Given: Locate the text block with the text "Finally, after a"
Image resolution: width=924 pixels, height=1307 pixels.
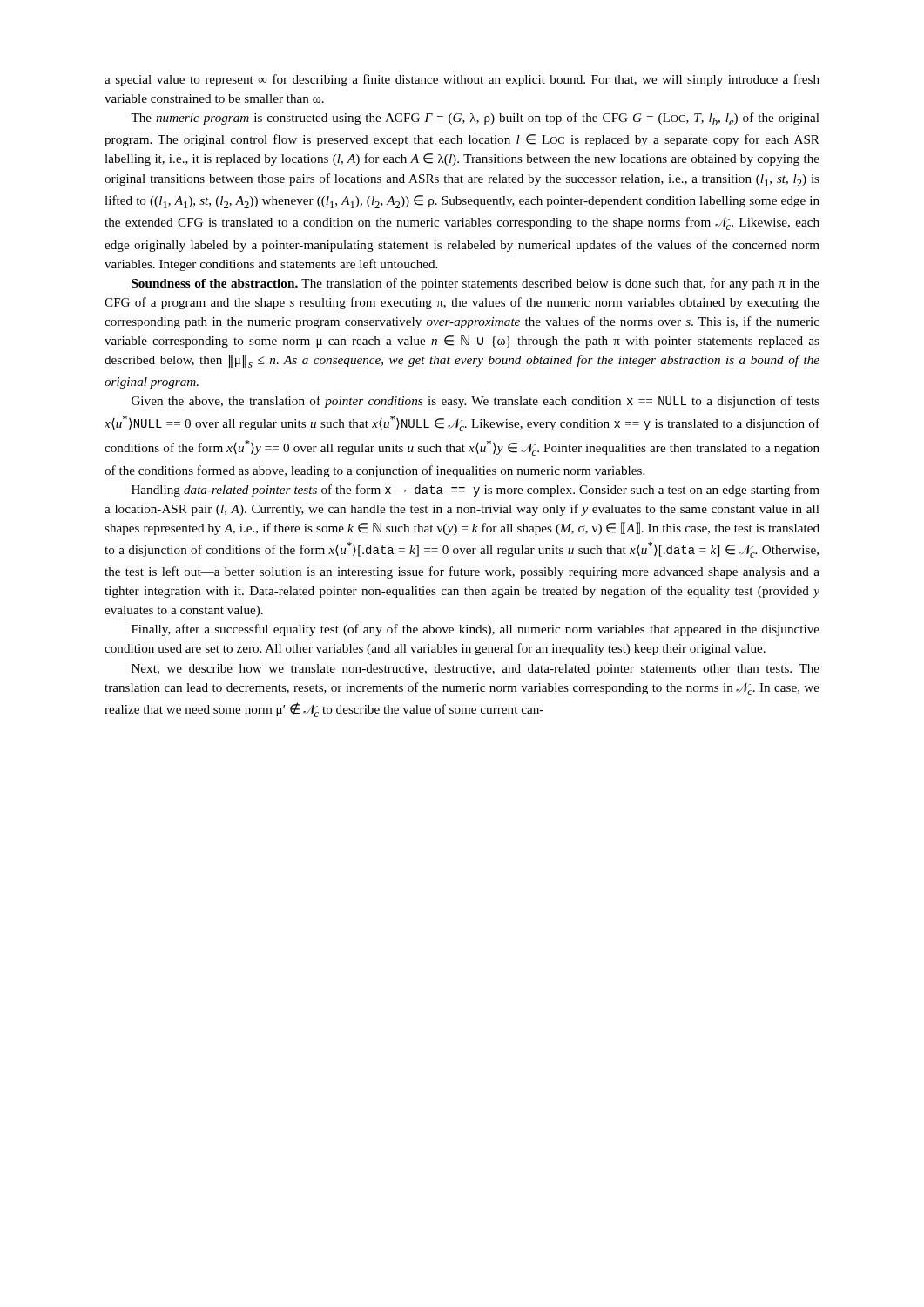Looking at the screenshot, I should click(x=462, y=639).
